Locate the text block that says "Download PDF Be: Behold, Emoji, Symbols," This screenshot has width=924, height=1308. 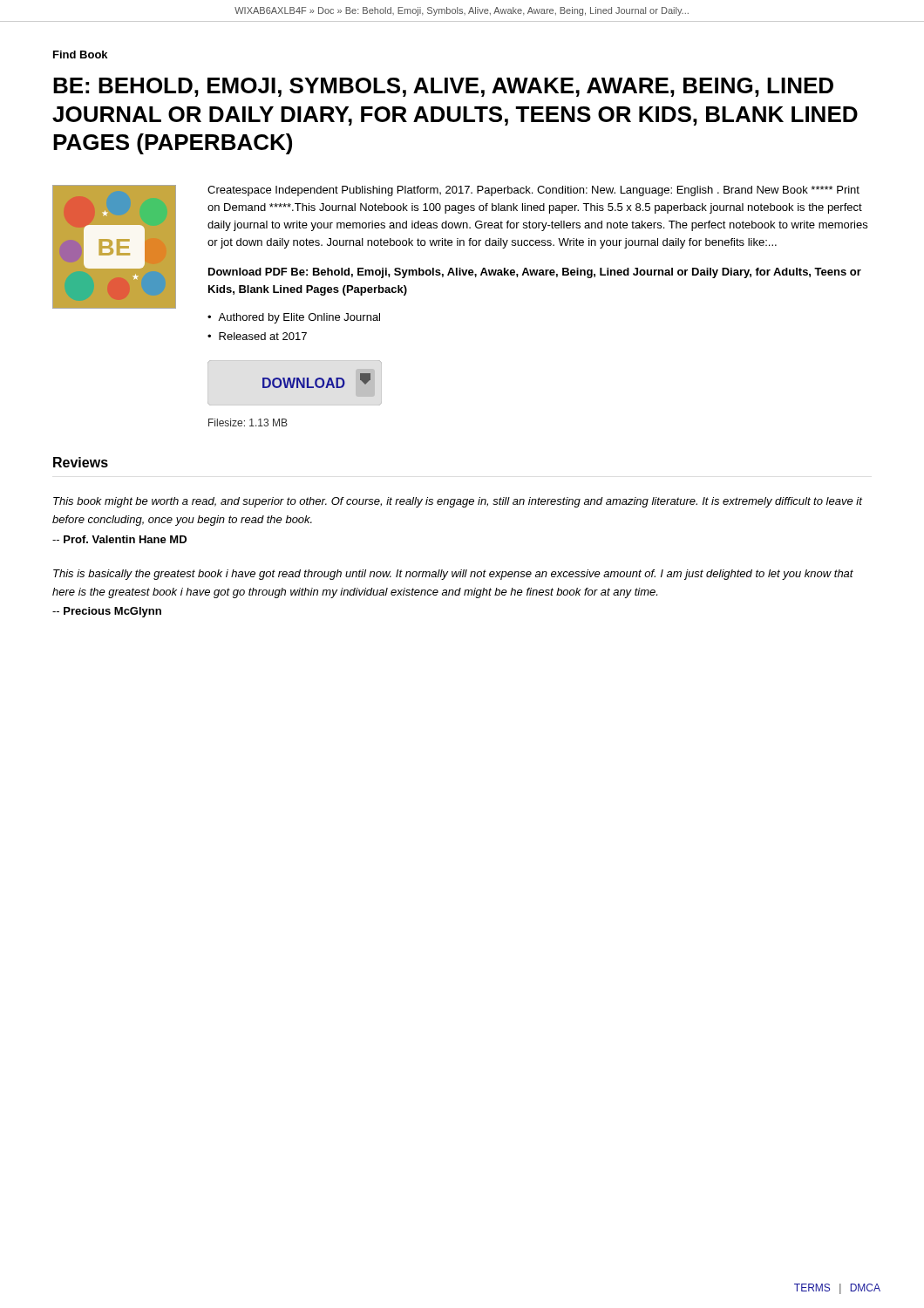pyautogui.click(x=534, y=280)
